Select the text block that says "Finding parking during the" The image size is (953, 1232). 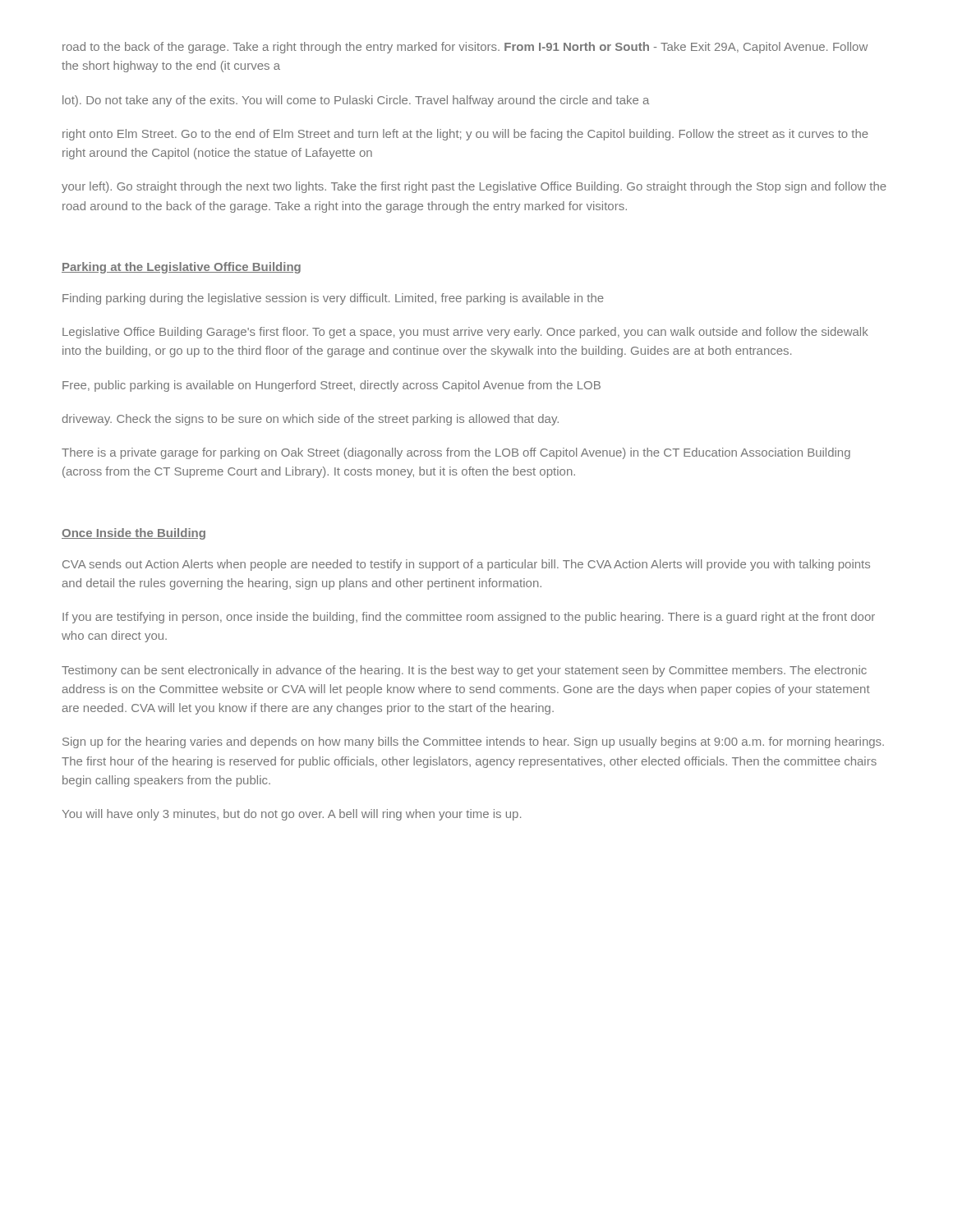pos(333,298)
